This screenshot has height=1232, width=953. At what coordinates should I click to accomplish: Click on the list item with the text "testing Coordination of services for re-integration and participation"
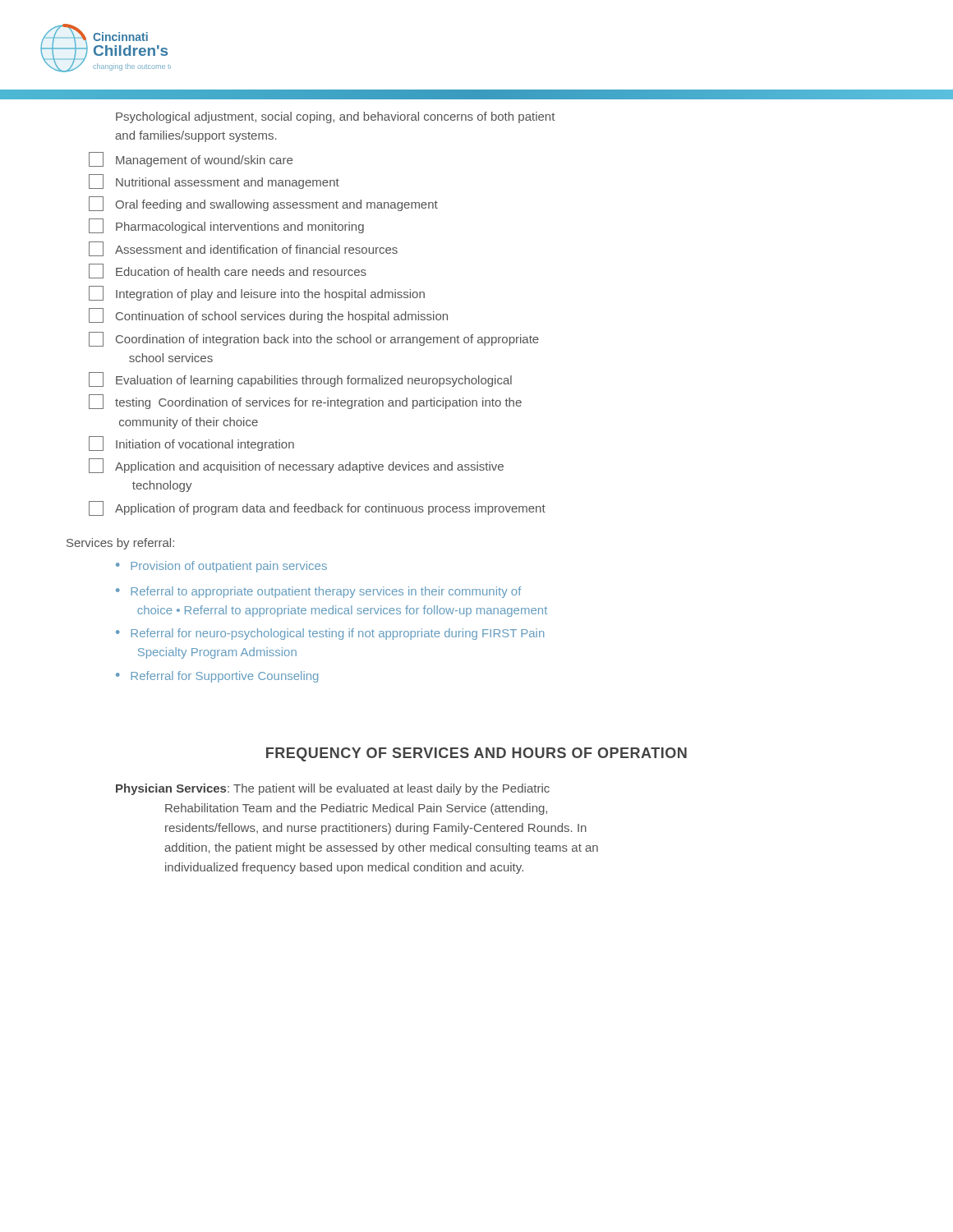coord(488,412)
